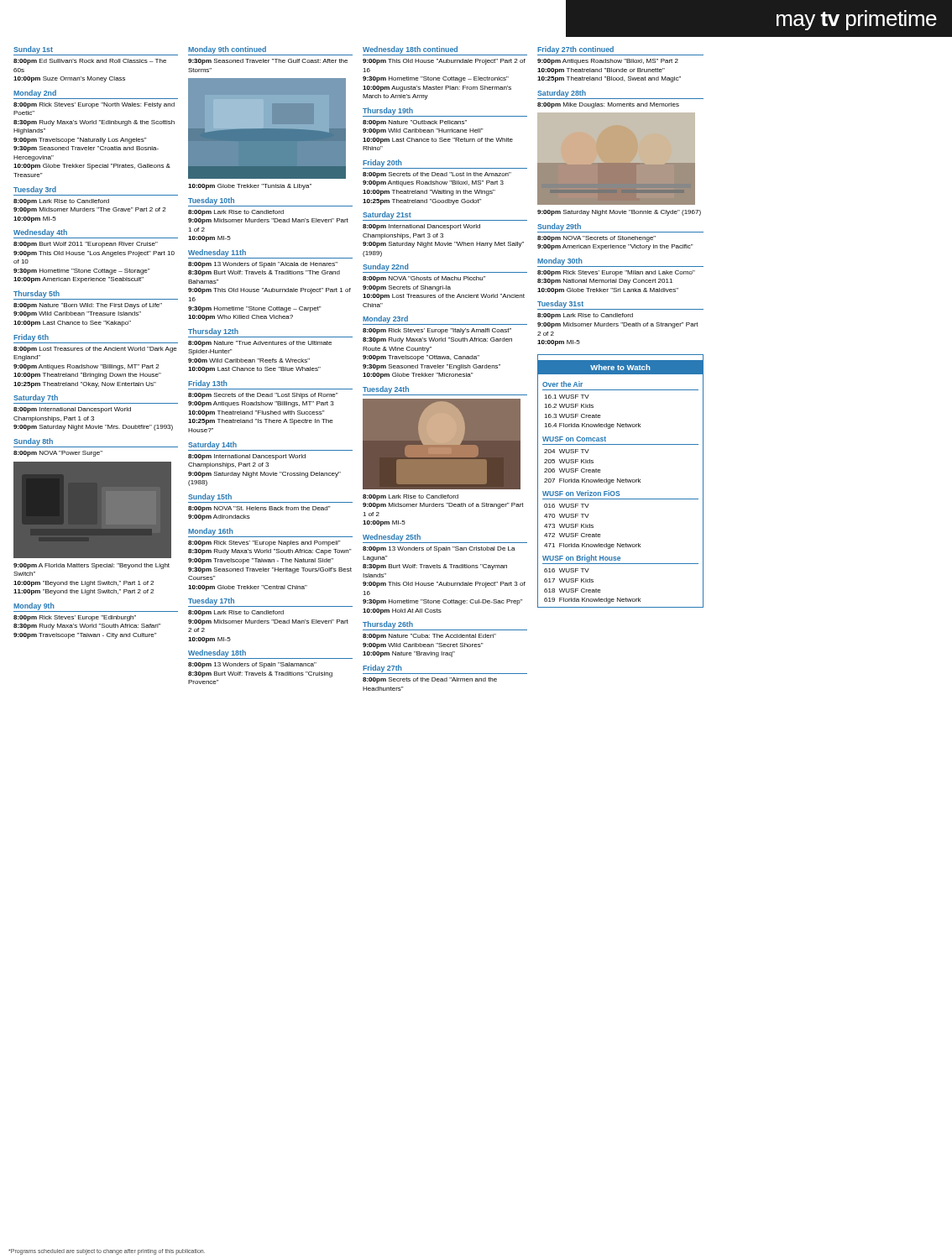The image size is (952, 1259).
Task: Select the text block starting "8:00pm Rick Steves' "Europe Naples and Pompeii"8:30pm"
Action: pyautogui.click(x=270, y=565)
